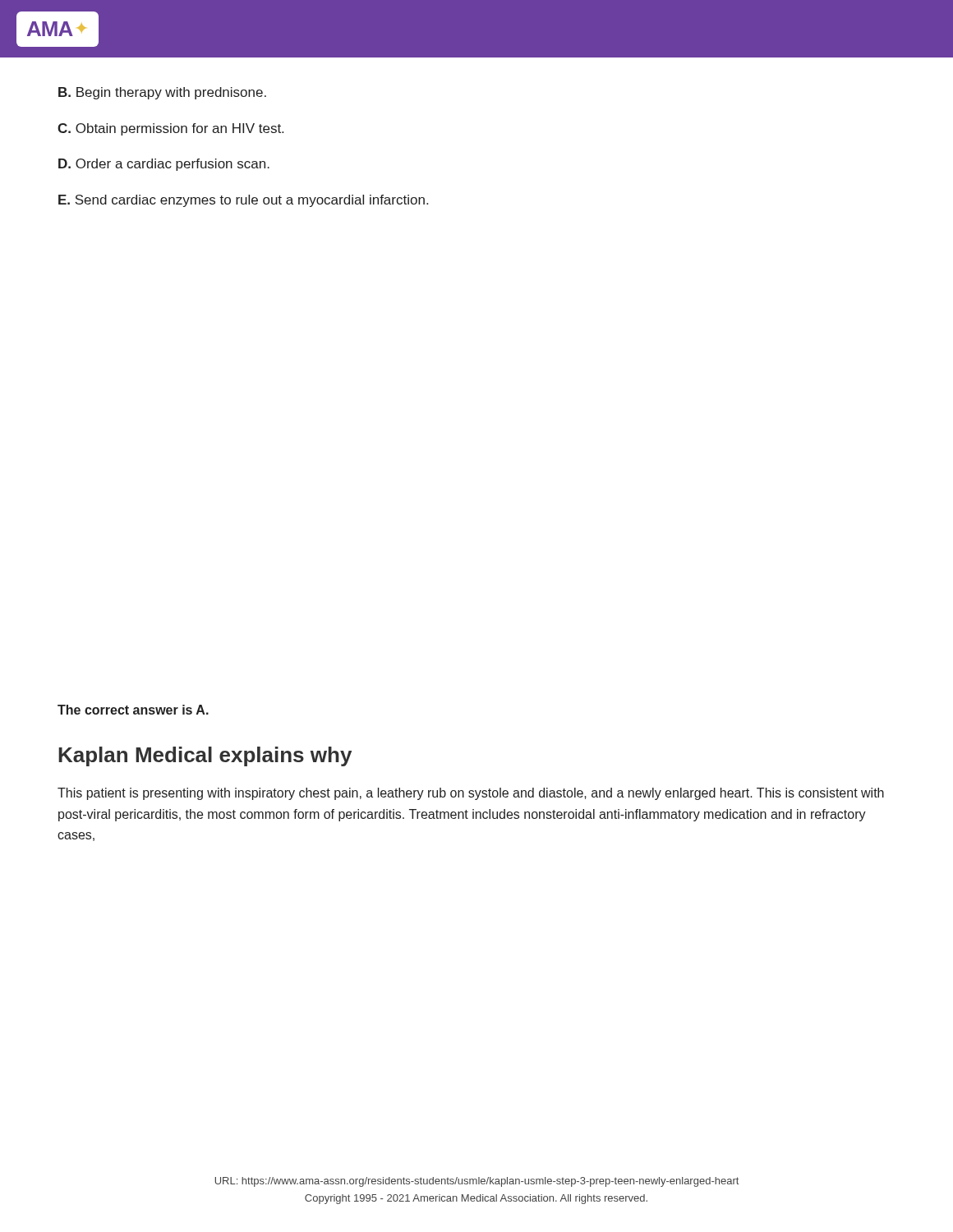
Task: Find the block starting "D. Order a cardiac perfusion"
Action: click(x=164, y=164)
